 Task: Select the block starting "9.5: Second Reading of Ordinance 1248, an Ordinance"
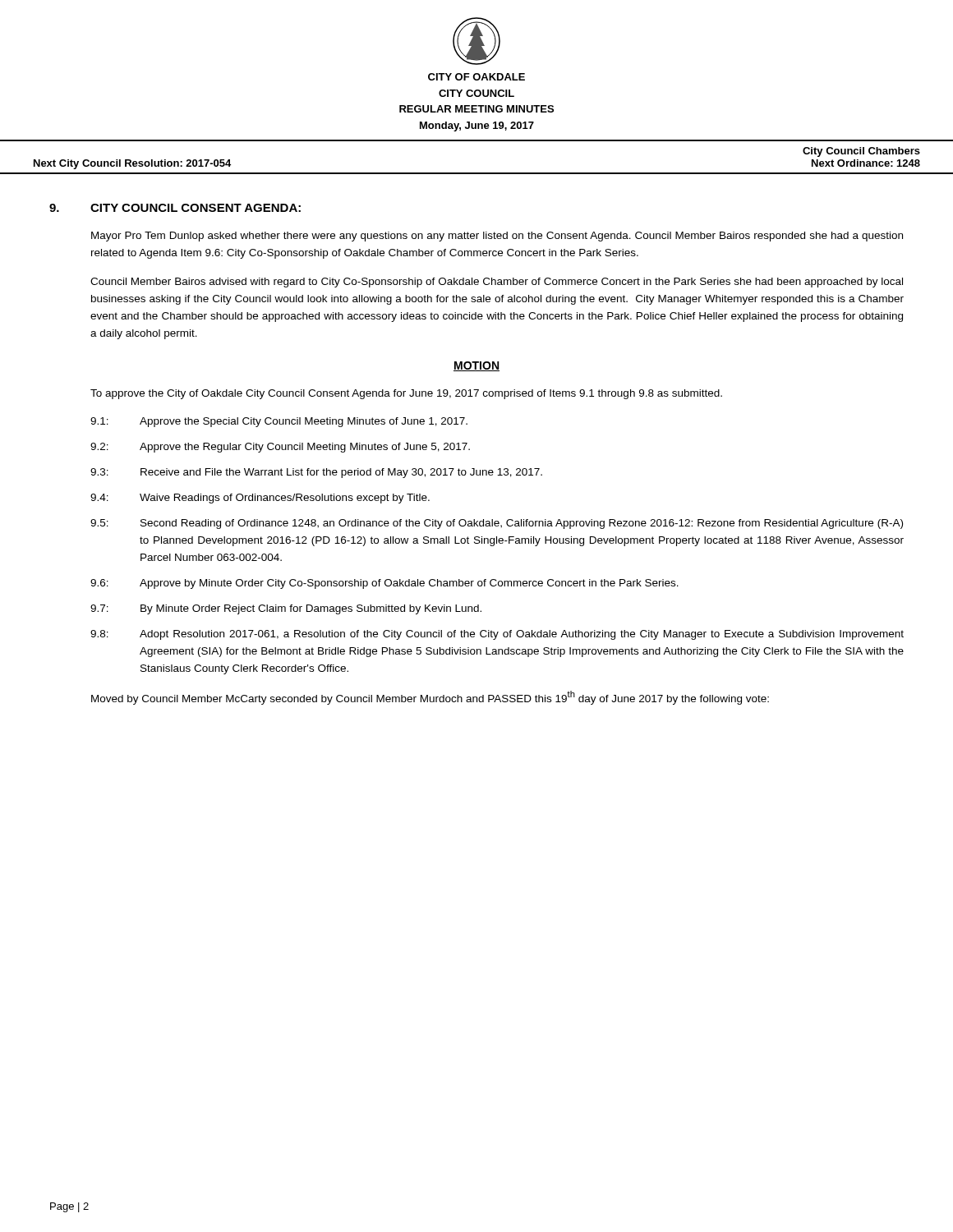coord(497,541)
